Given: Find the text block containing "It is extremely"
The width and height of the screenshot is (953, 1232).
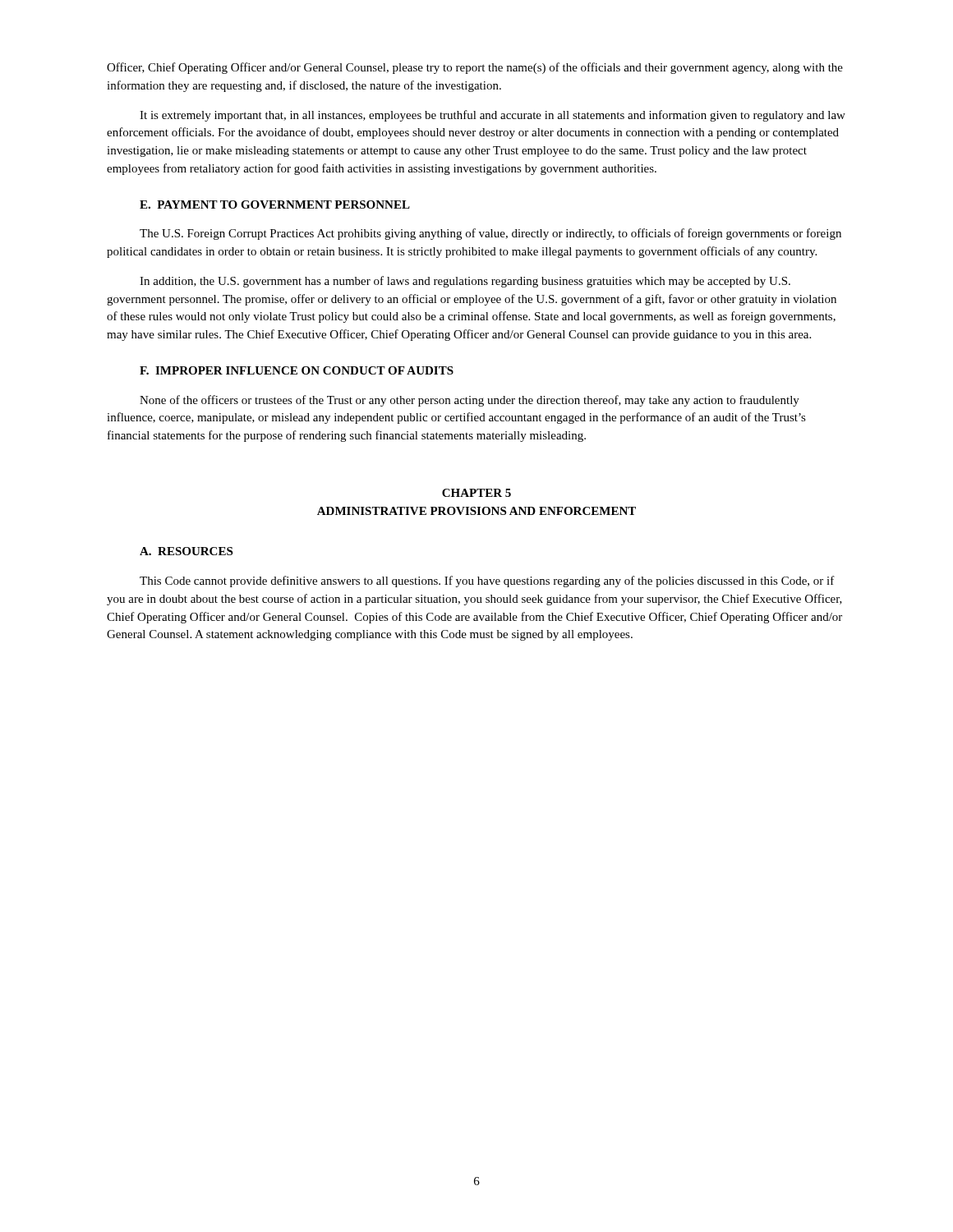Looking at the screenshot, I should (476, 141).
